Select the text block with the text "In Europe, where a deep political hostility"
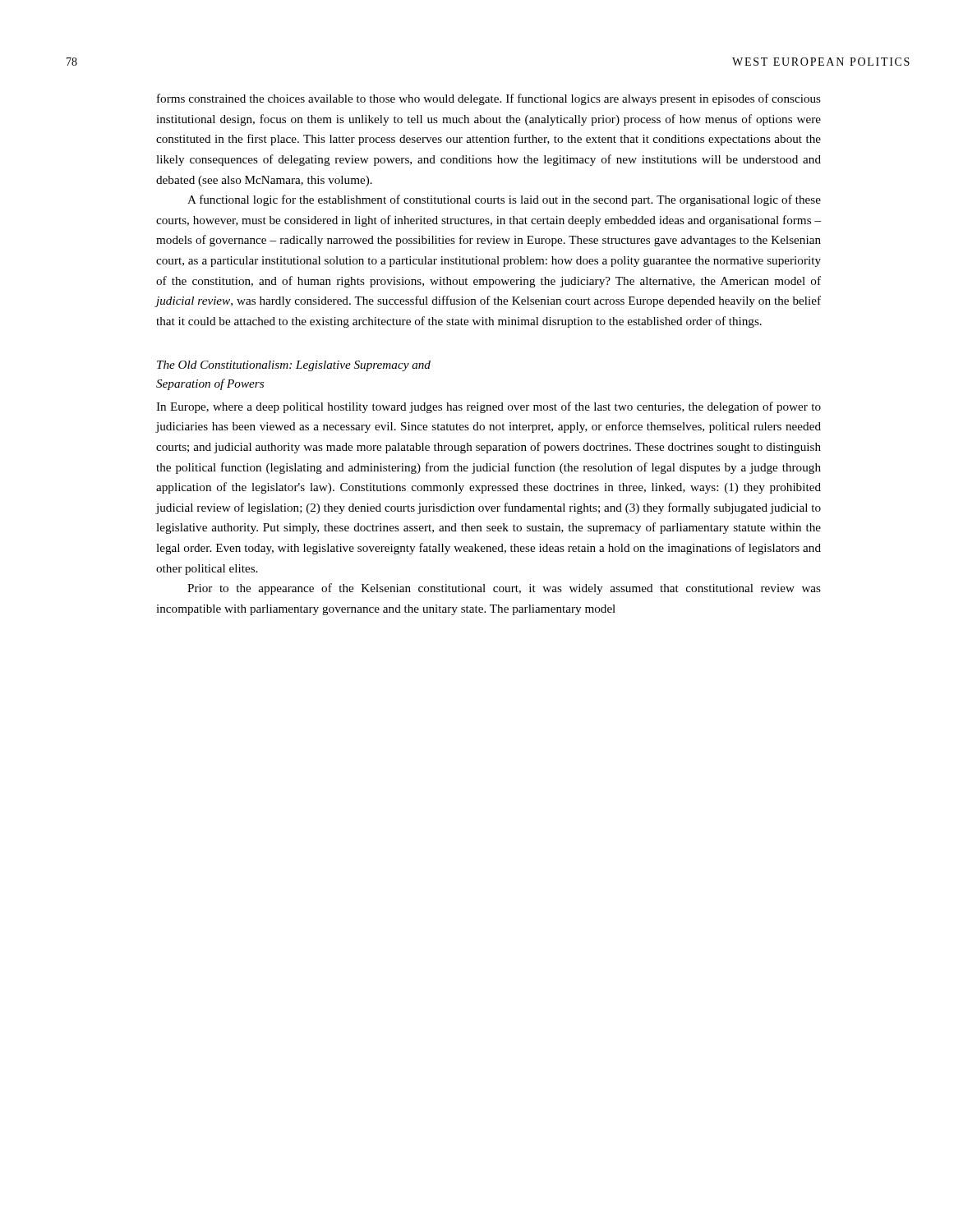 point(488,487)
